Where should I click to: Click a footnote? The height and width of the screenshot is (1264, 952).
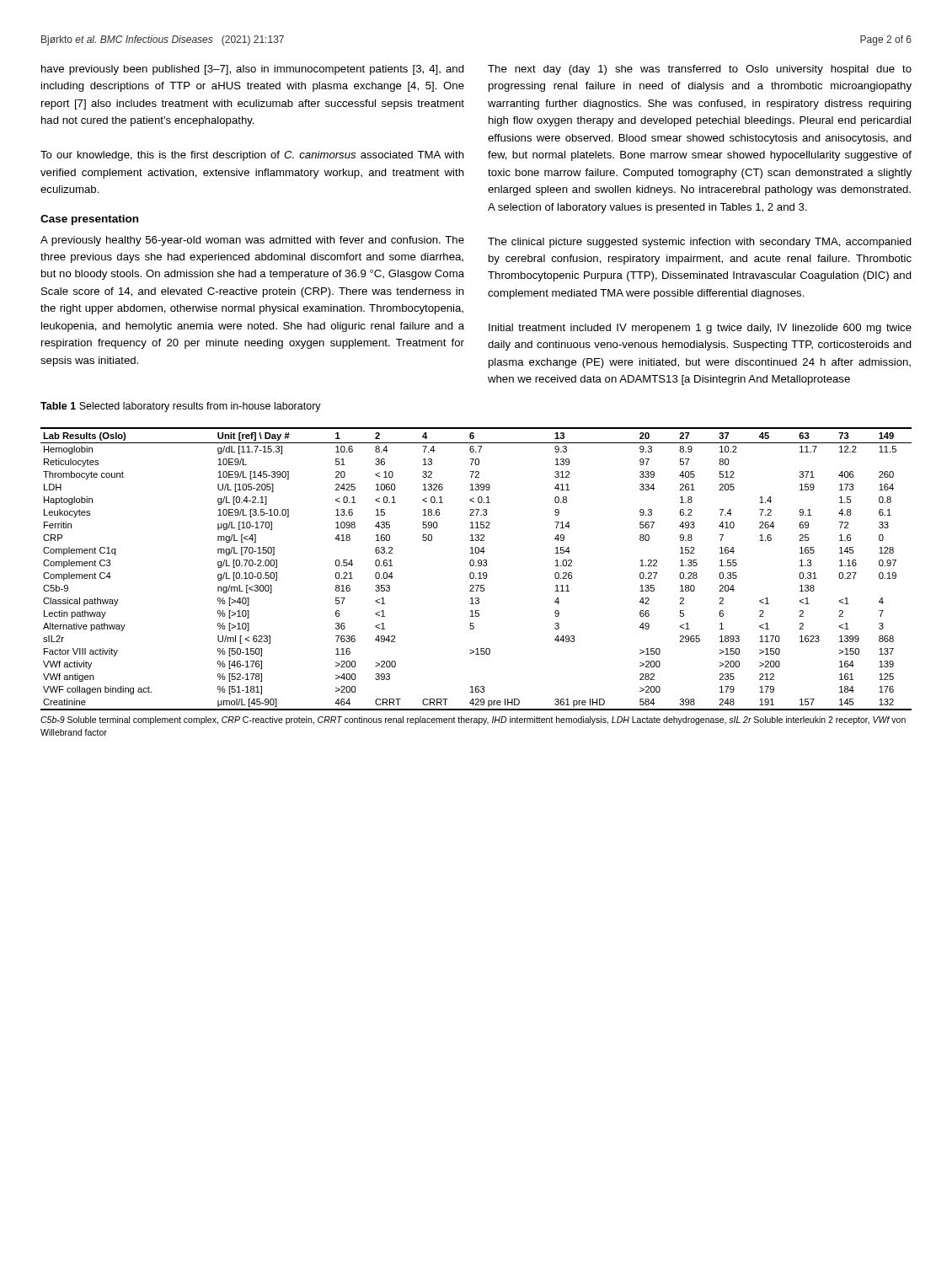click(x=473, y=726)
